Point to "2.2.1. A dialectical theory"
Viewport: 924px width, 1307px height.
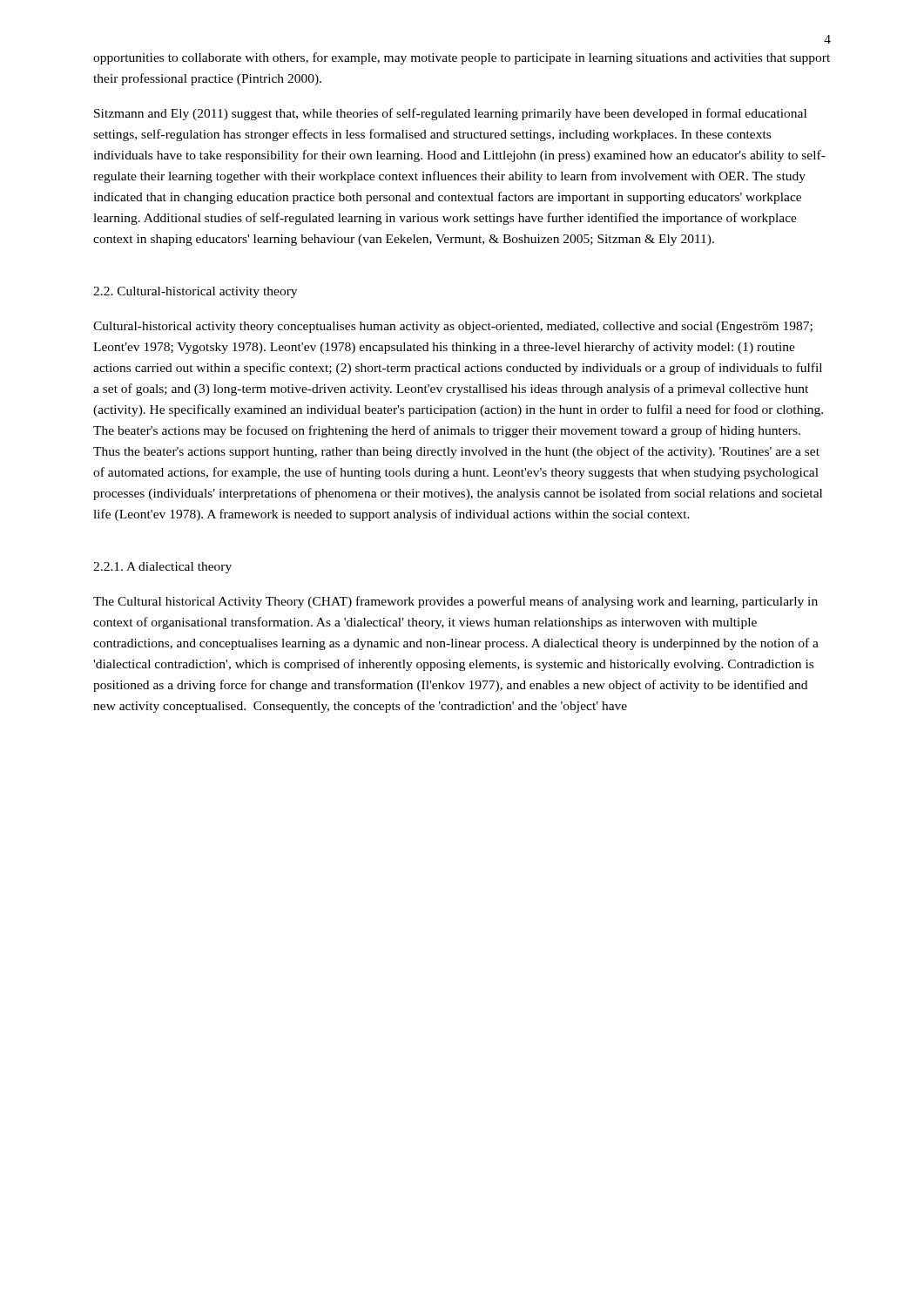pyautogui.click(x=162, y=568)
